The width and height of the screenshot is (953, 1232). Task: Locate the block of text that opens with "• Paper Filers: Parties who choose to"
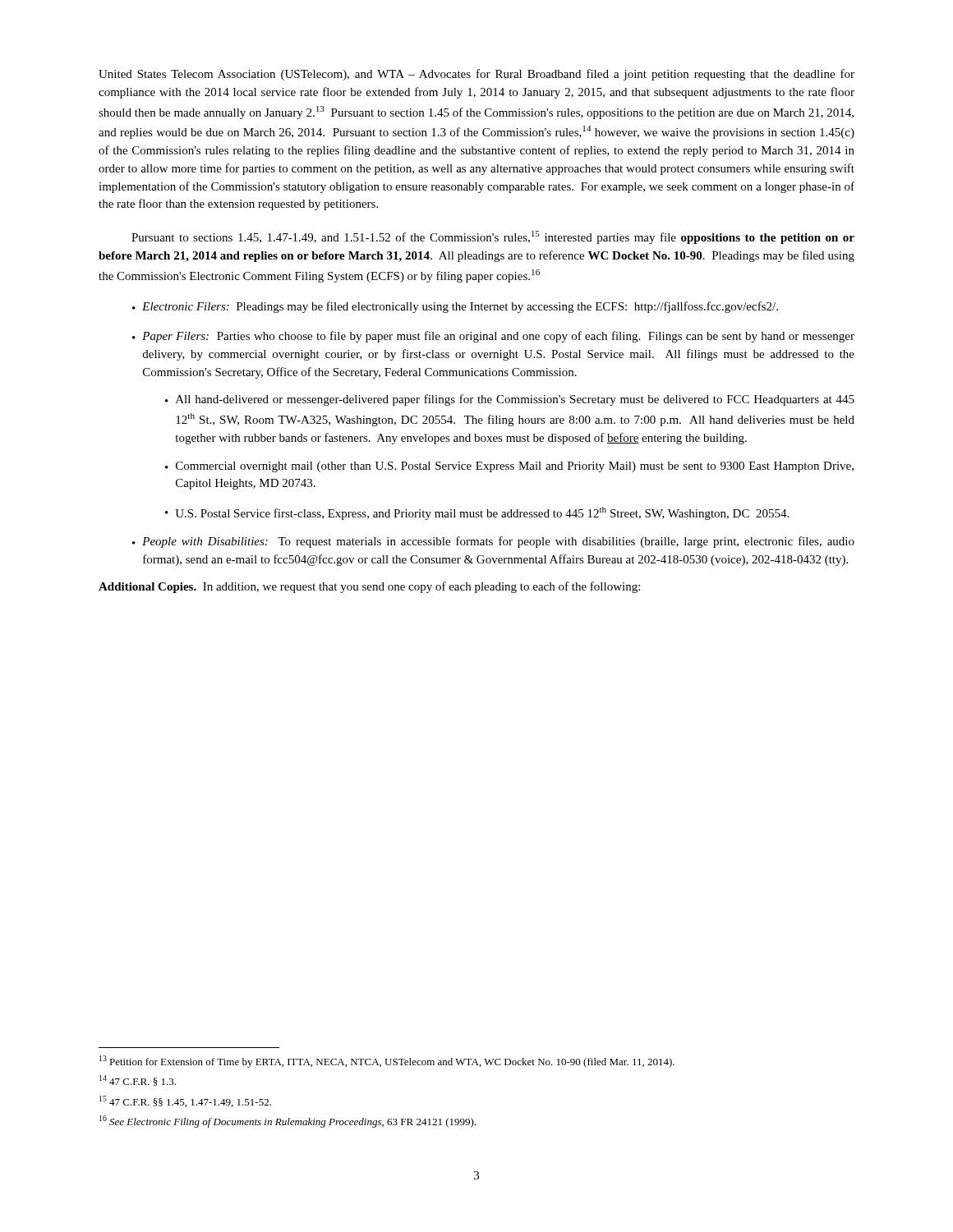tap(493, 355)
